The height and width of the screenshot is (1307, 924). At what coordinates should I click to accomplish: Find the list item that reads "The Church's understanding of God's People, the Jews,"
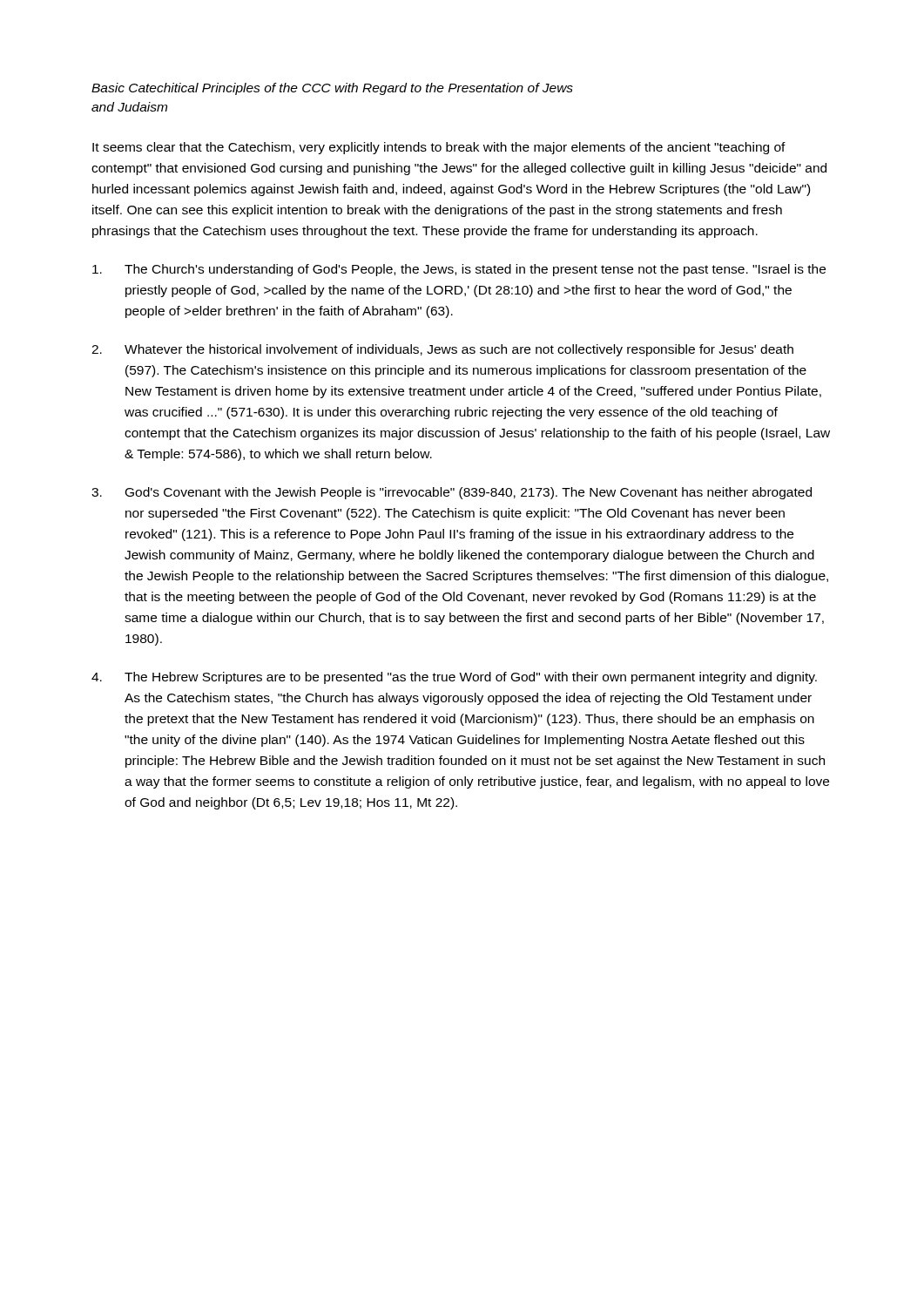pos(462,290)
